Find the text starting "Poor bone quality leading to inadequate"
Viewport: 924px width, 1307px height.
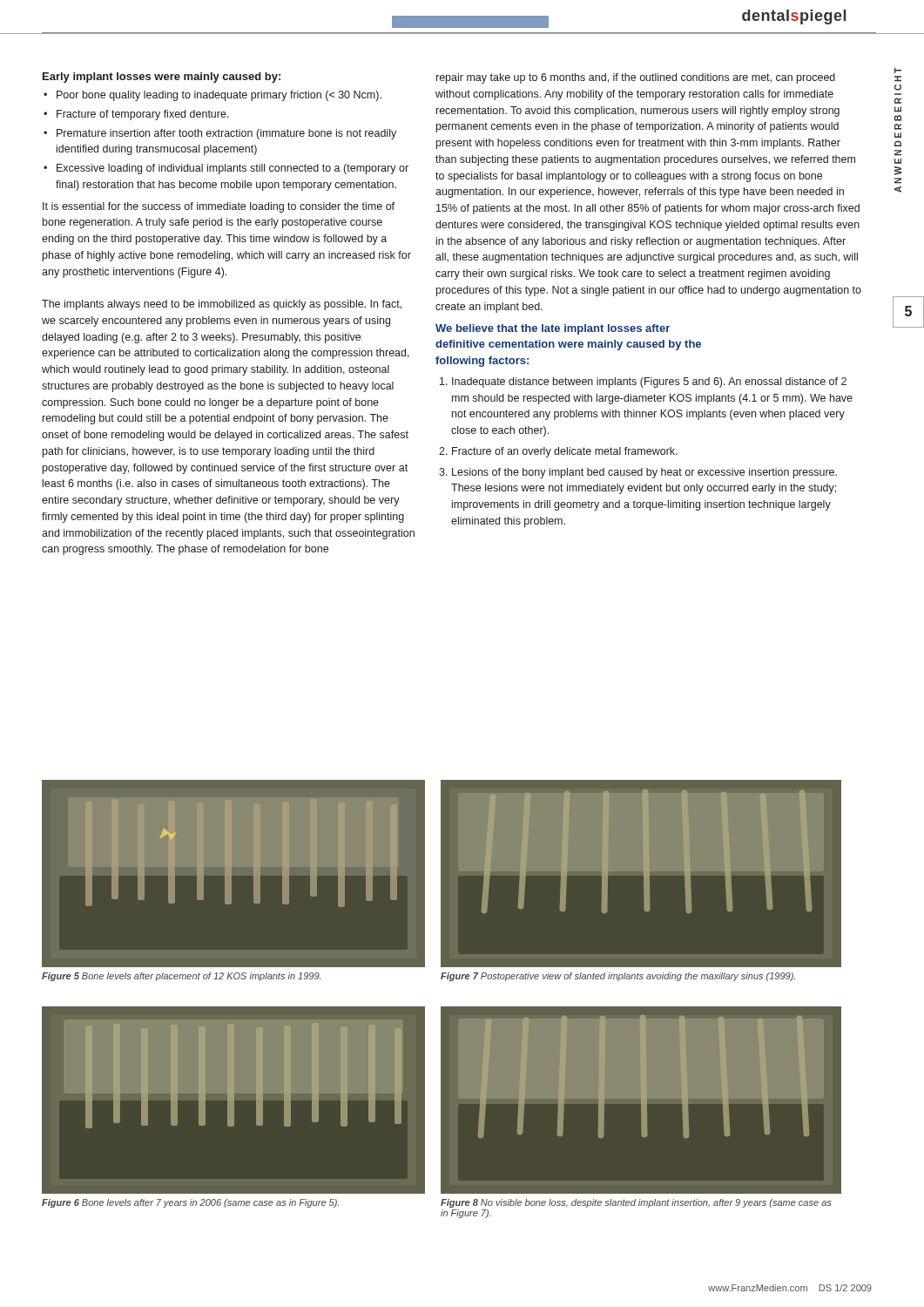[236, 95]
